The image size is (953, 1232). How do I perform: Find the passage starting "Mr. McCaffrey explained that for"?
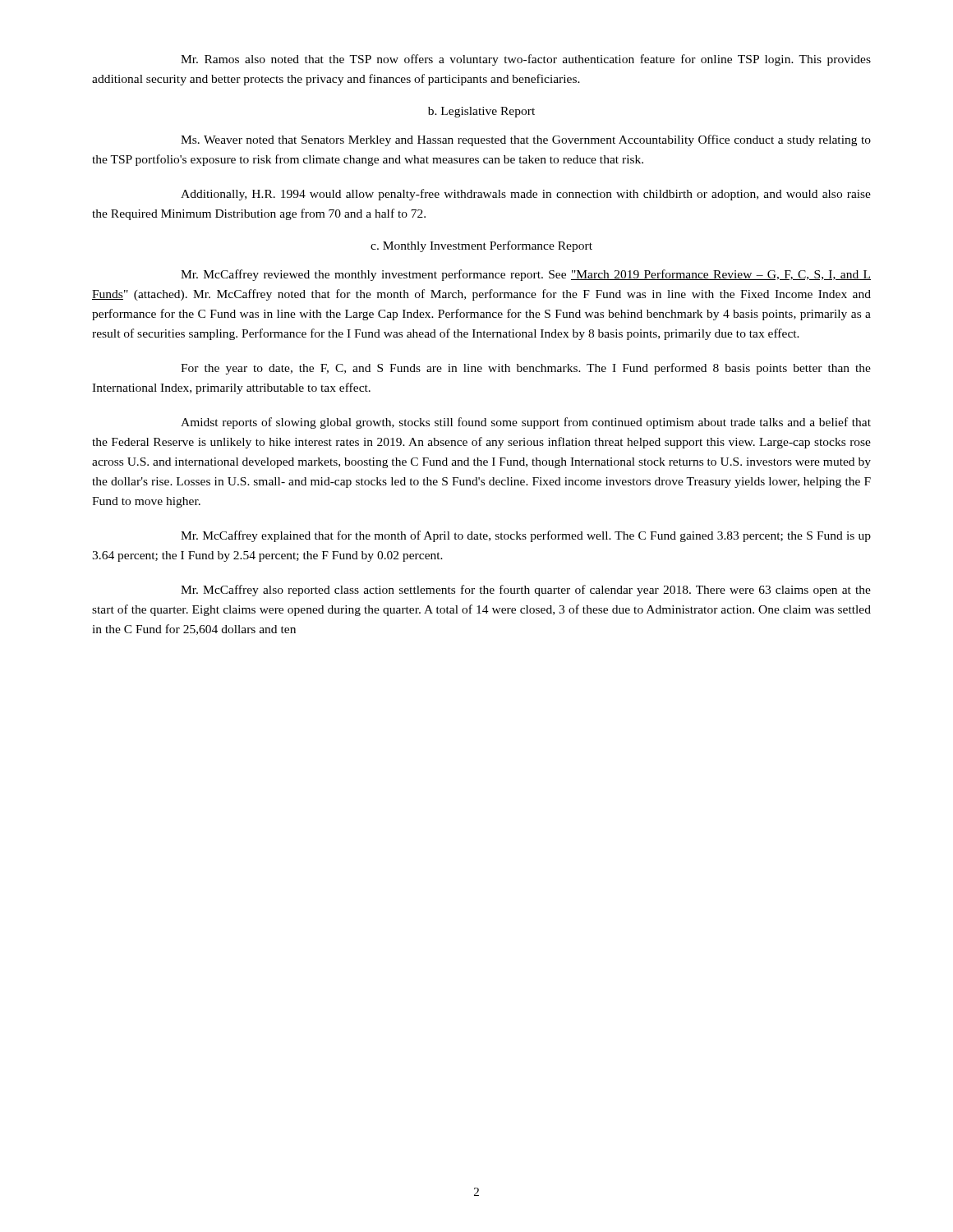pos(481,546)
